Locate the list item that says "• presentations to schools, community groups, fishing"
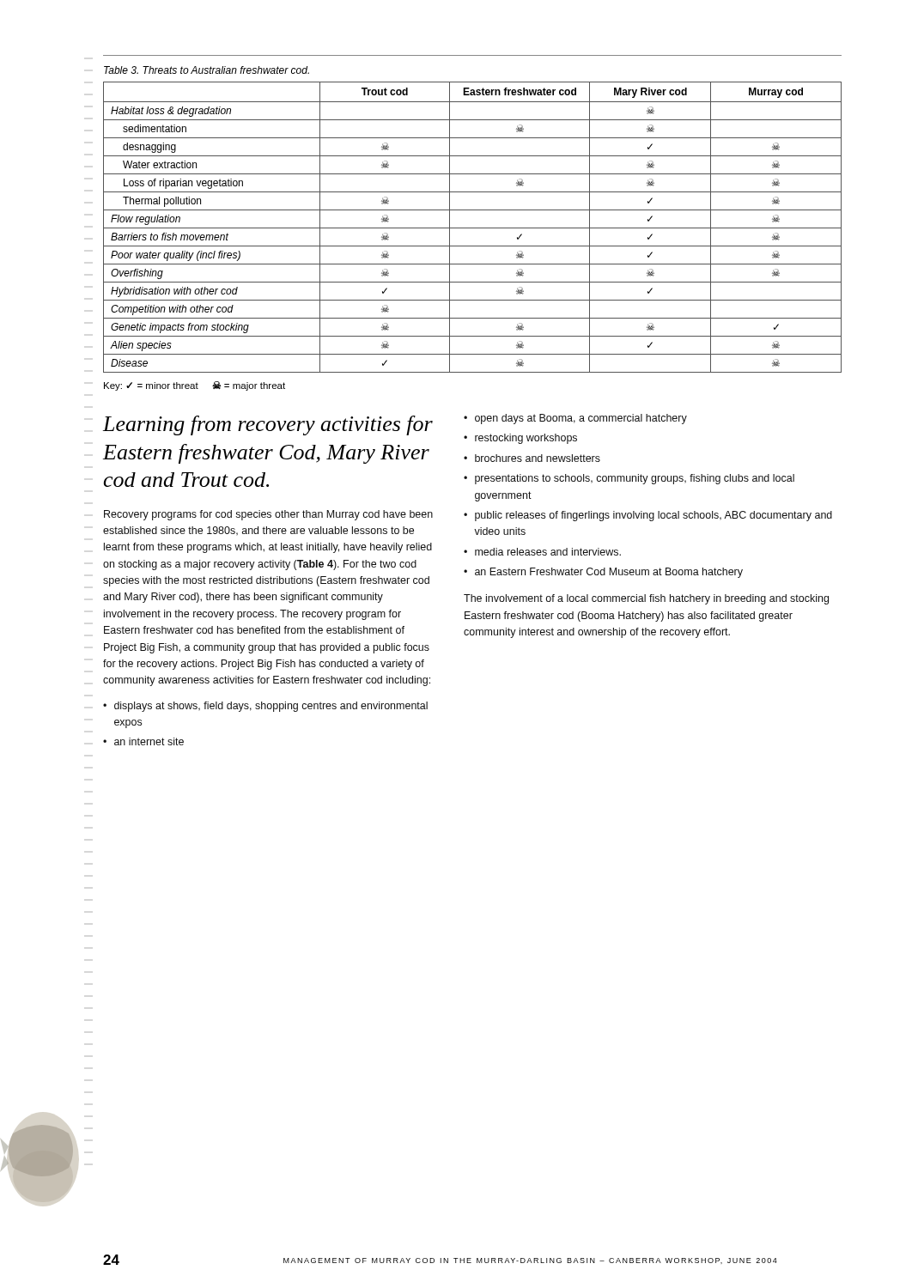Screen dimensions: 1288x924 (x=653, y=487)
